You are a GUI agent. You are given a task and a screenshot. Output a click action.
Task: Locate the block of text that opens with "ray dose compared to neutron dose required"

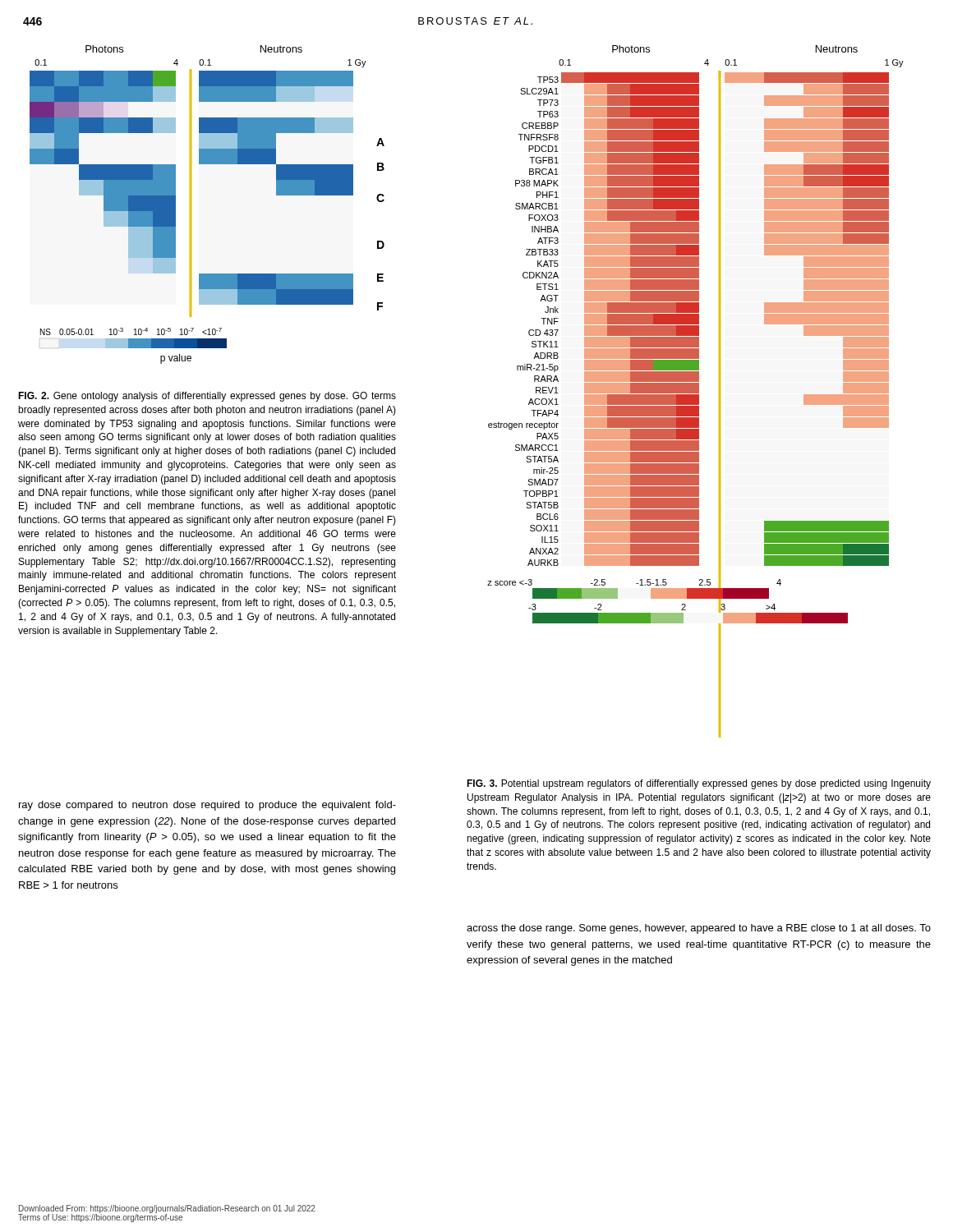[x=207, y=845]
